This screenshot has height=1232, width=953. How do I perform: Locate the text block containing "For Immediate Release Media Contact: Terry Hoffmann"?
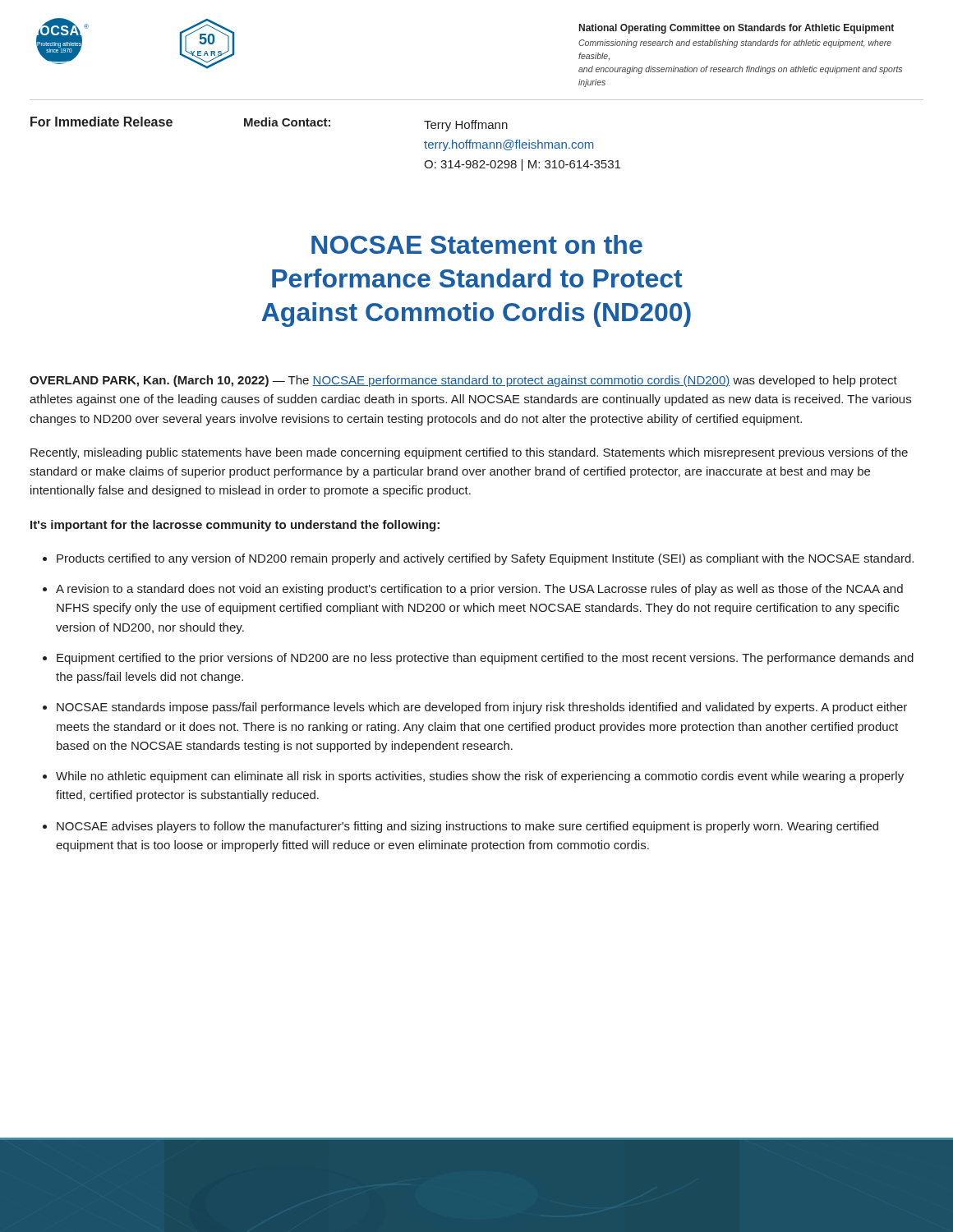click(x=476, y=140)
